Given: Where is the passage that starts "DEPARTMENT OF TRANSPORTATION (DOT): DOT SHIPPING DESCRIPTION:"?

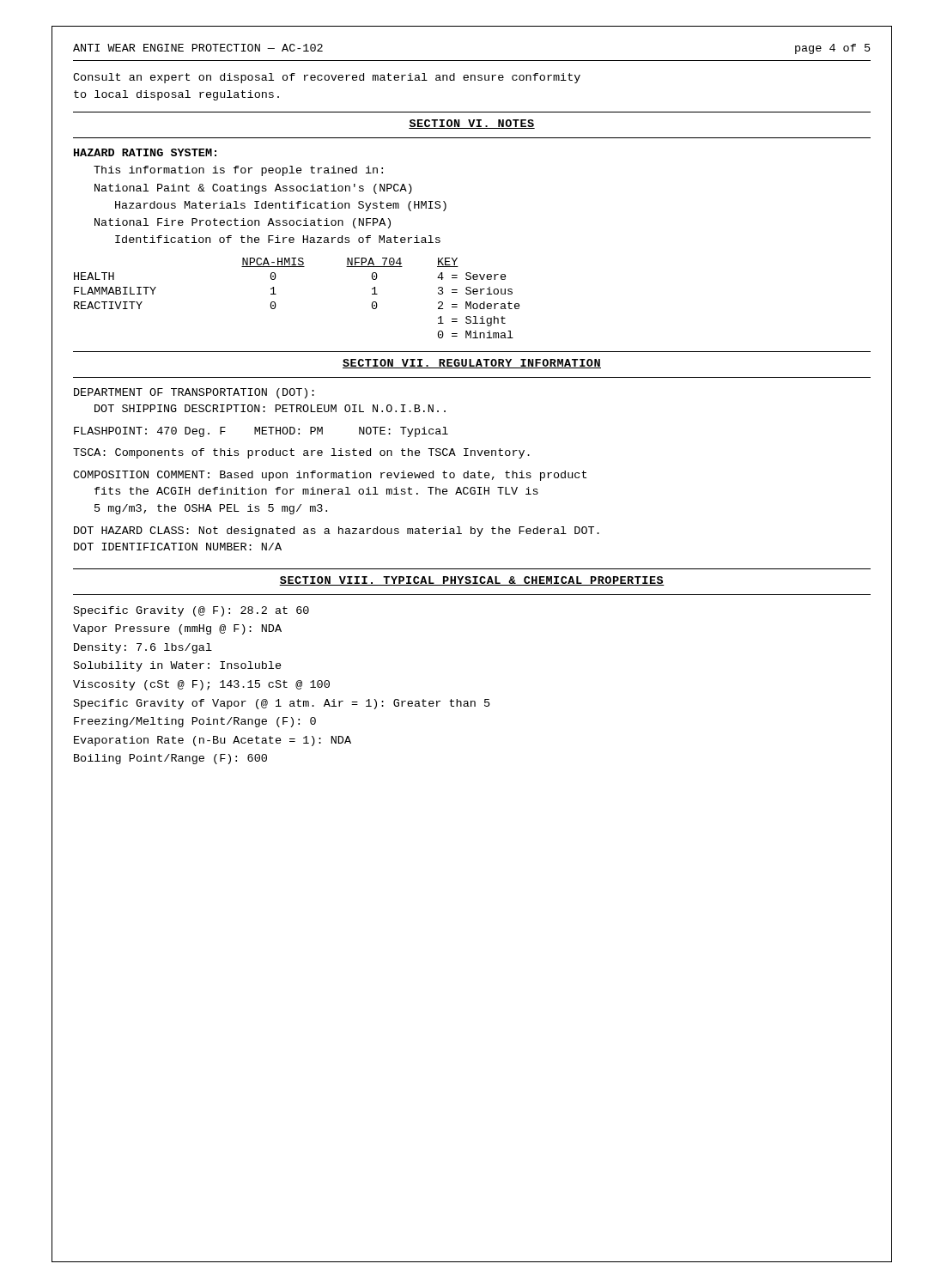Looking at the screenshot, I should (x=261, y=401).
